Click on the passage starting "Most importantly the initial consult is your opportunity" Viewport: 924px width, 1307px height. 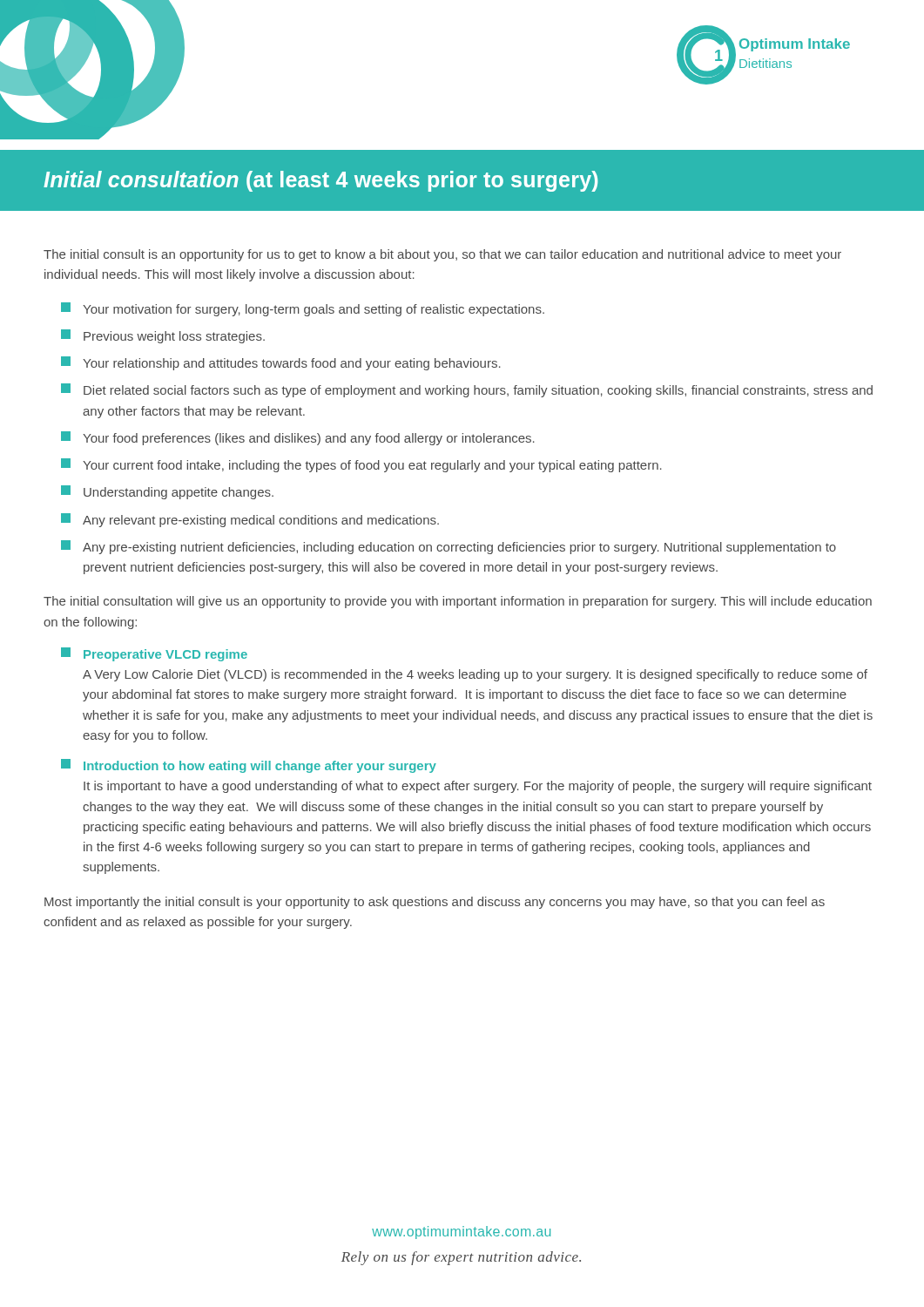(434, 911)
